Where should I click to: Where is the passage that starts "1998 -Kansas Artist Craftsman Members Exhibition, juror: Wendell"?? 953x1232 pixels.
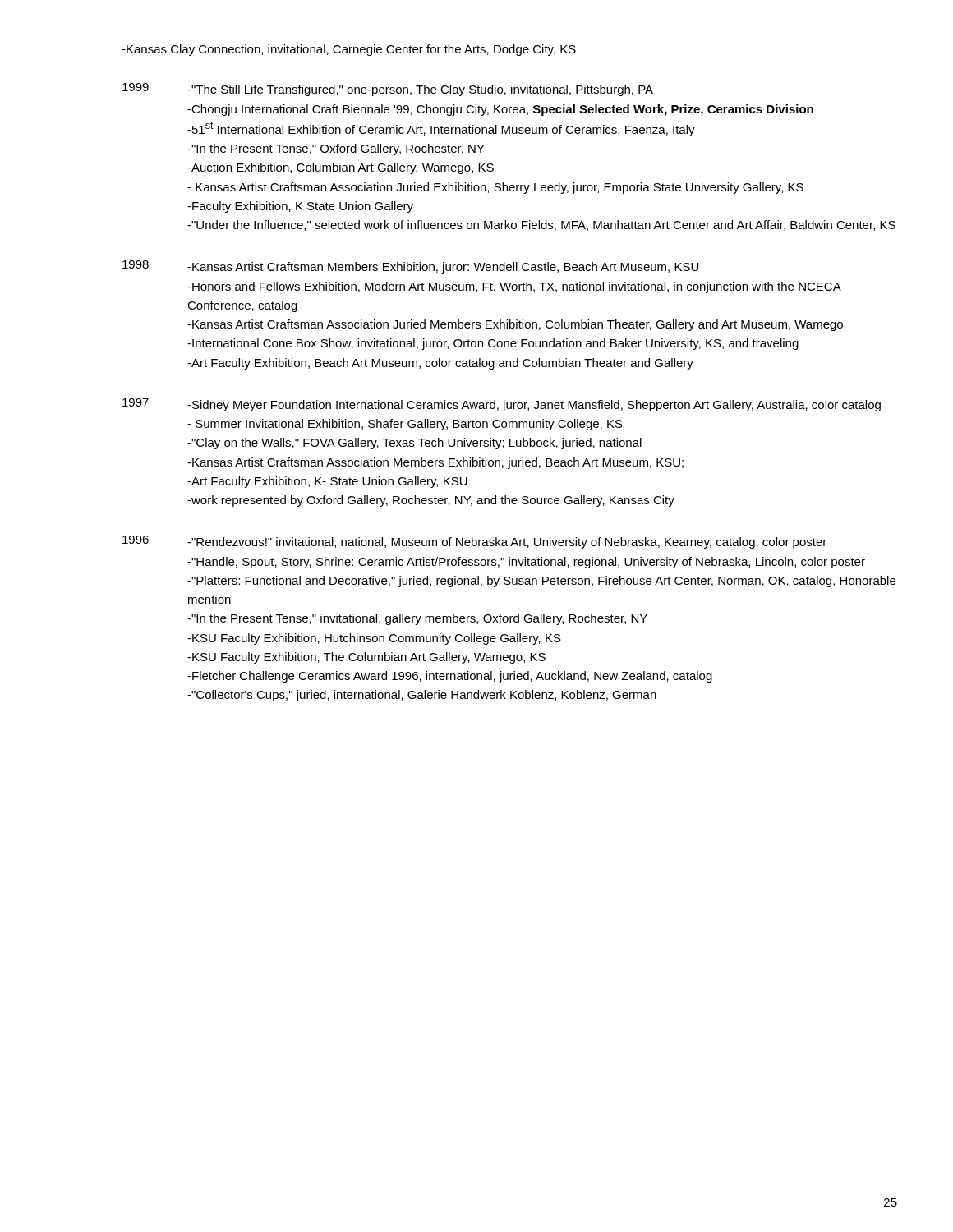coord(509,315)
